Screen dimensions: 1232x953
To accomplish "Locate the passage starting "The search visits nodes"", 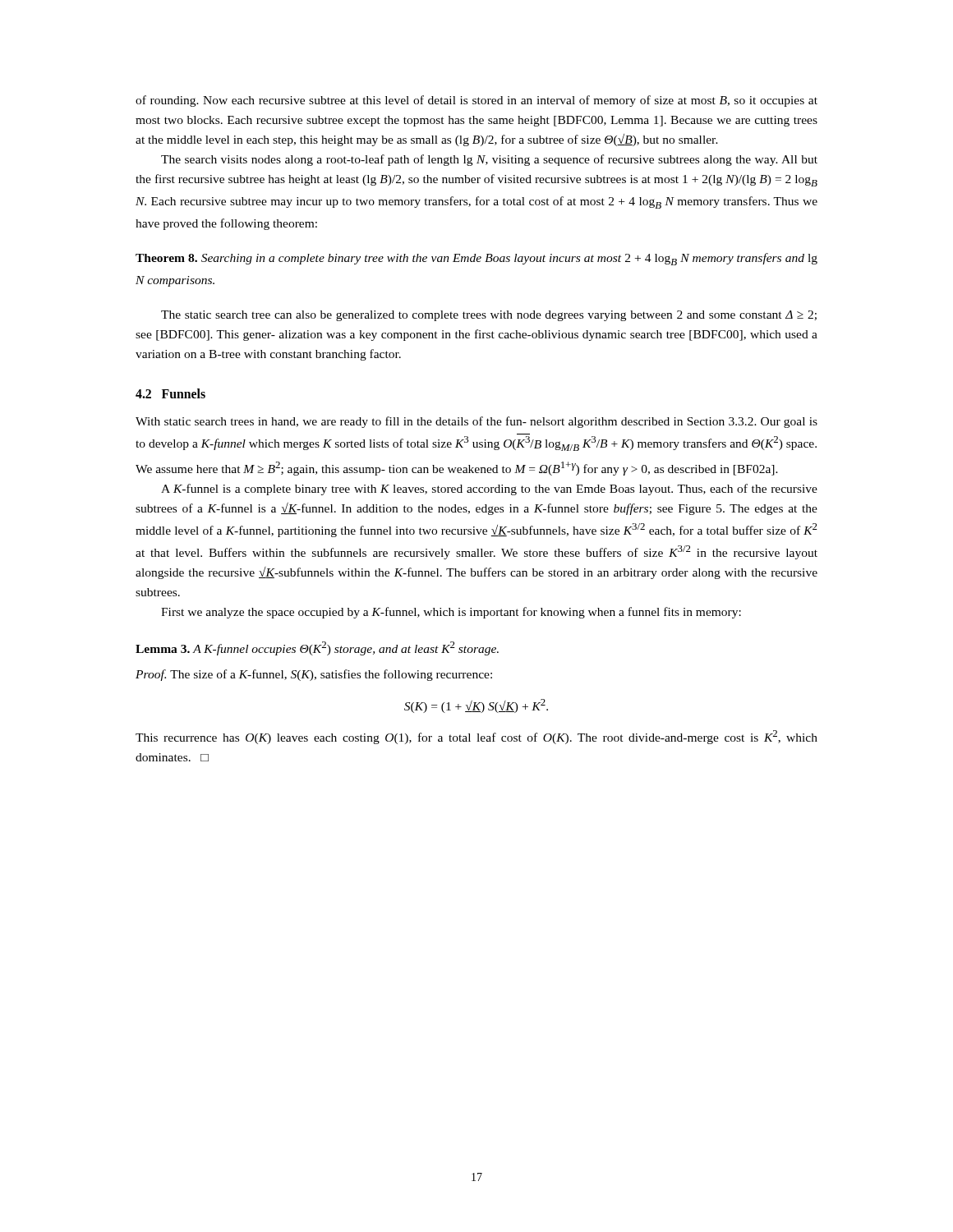I will tap(476, 192).
